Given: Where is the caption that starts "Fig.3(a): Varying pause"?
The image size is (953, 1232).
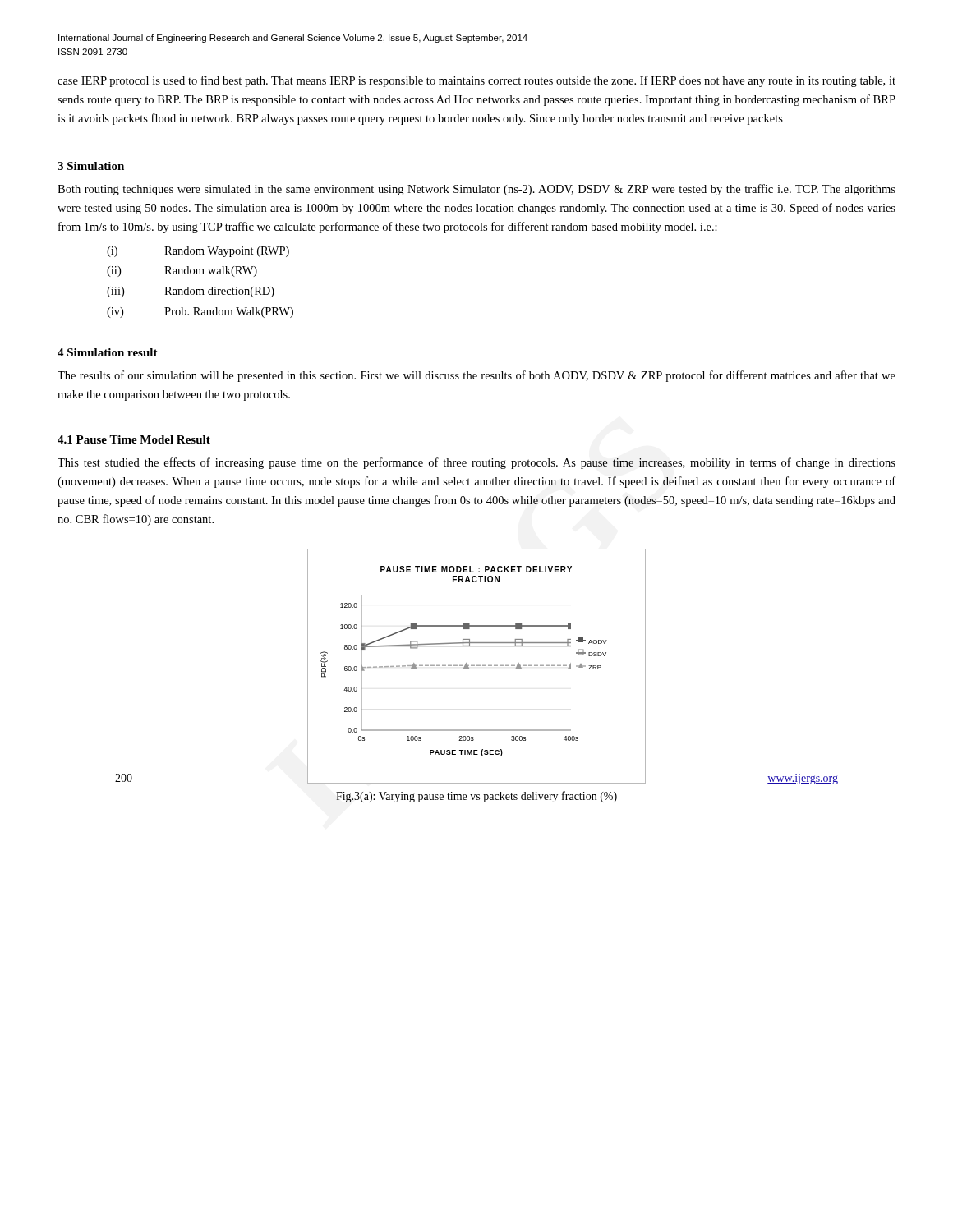Looking at the screenshot, I should (x=476, y=796).
